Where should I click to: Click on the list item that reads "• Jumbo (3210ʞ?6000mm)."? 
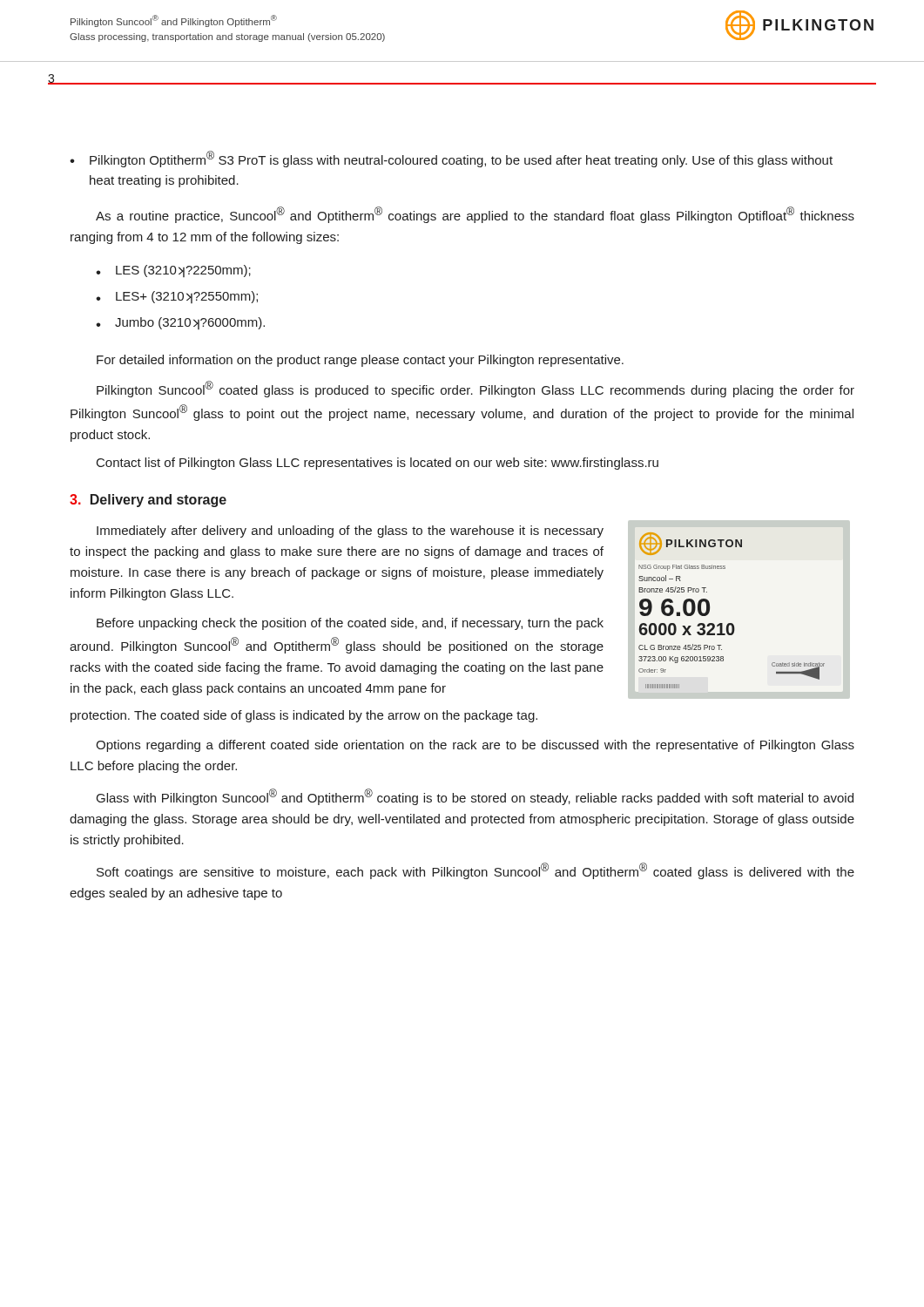tap(181, 324)
